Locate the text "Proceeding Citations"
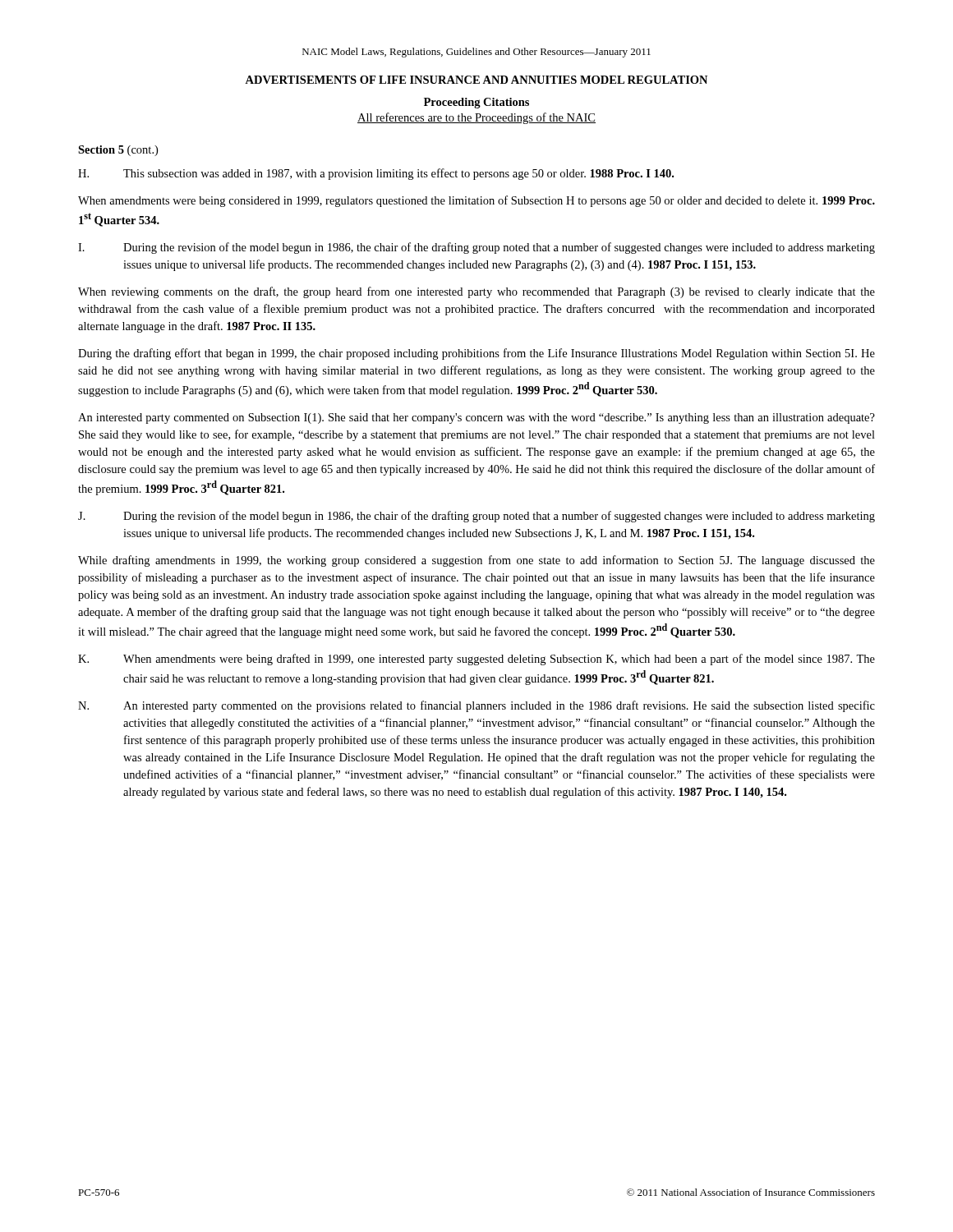The width and height of the screenshot is (953, 1232). 476,102
